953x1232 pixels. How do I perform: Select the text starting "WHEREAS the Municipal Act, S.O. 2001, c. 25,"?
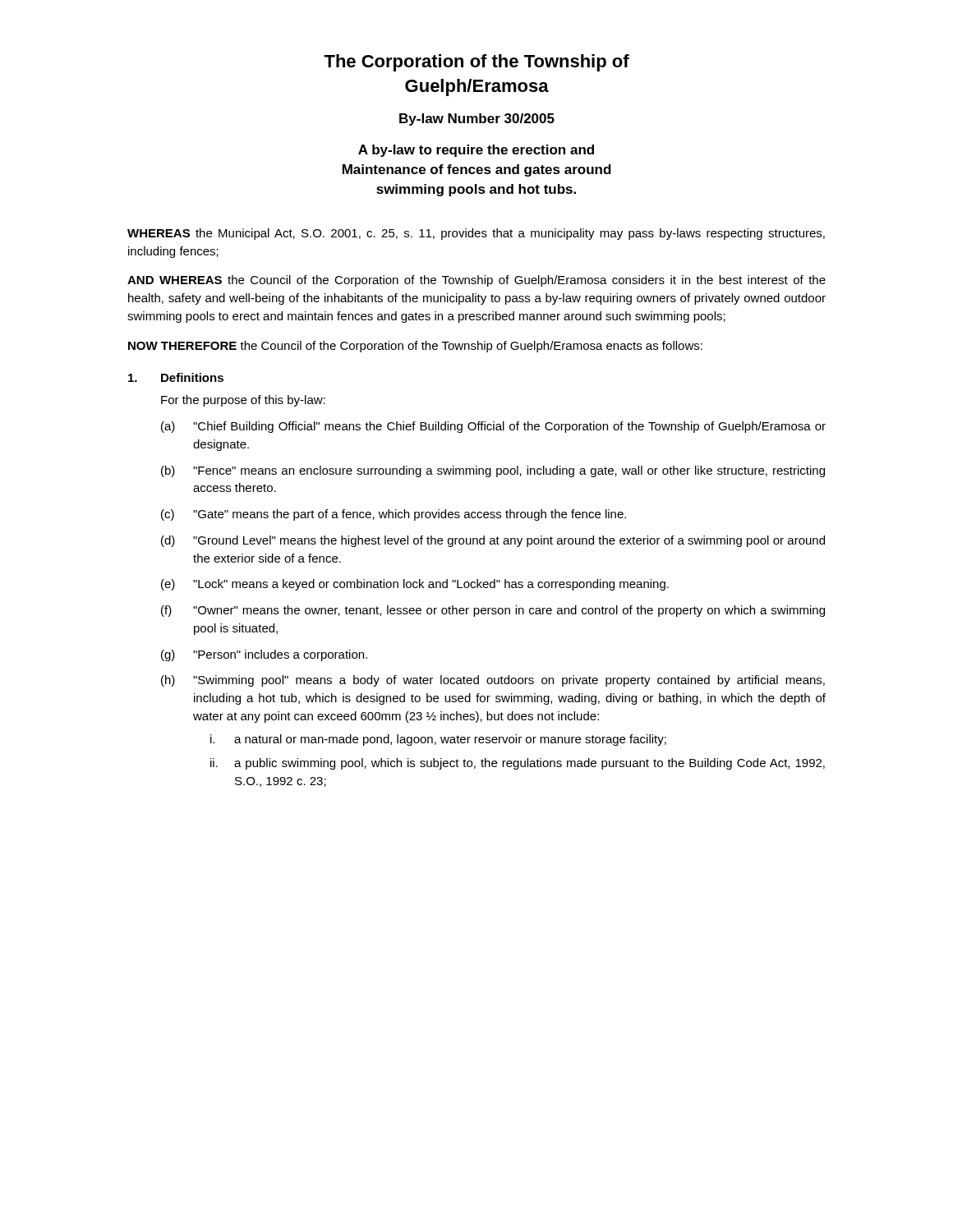tap(476, 242)
